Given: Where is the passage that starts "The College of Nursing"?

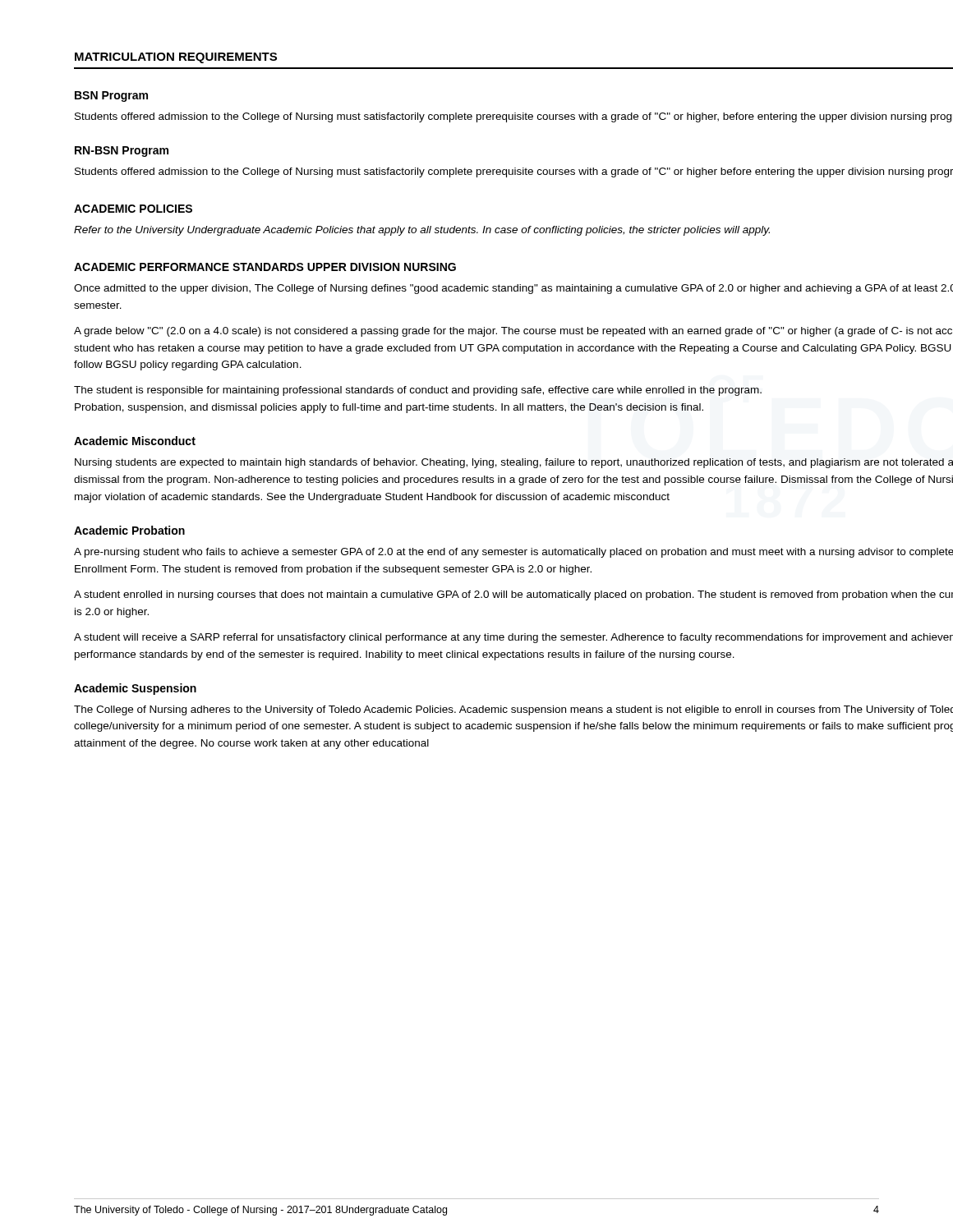Looking at the screenshot, I should pos(513,726).
